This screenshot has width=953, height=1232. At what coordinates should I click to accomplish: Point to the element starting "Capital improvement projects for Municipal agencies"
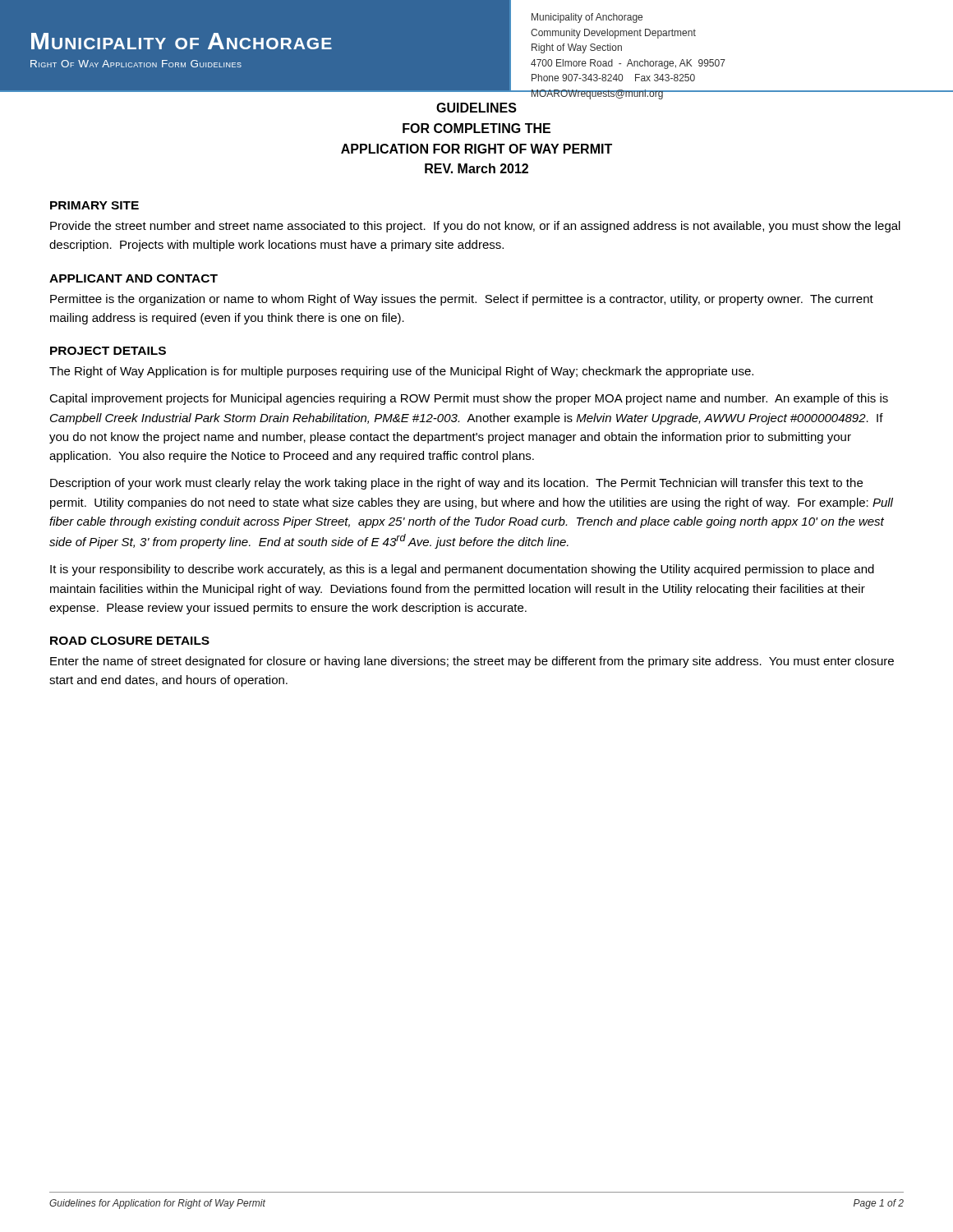pos(469,427)
